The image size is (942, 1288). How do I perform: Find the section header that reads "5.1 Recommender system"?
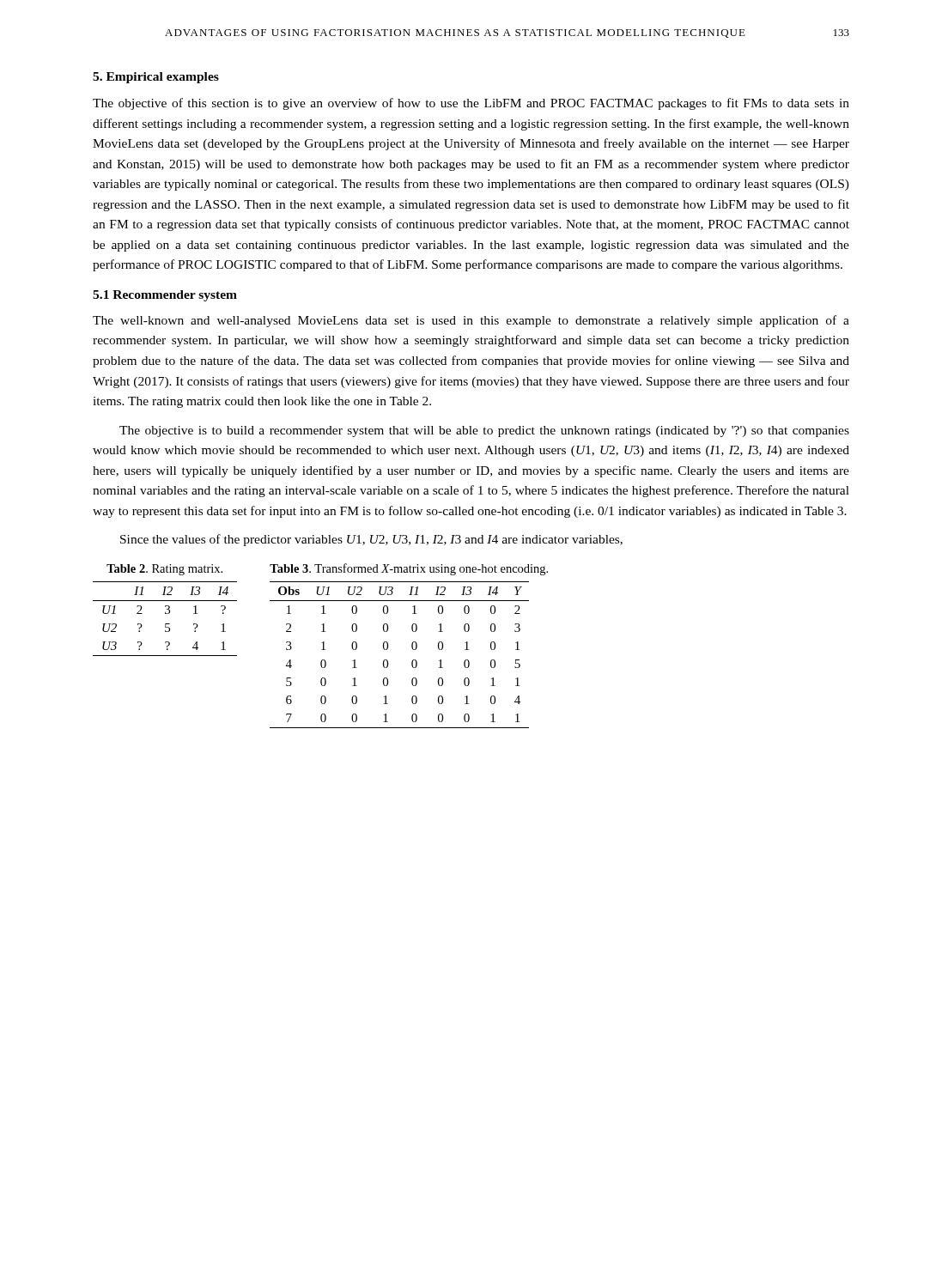click(x=165, y=294)
